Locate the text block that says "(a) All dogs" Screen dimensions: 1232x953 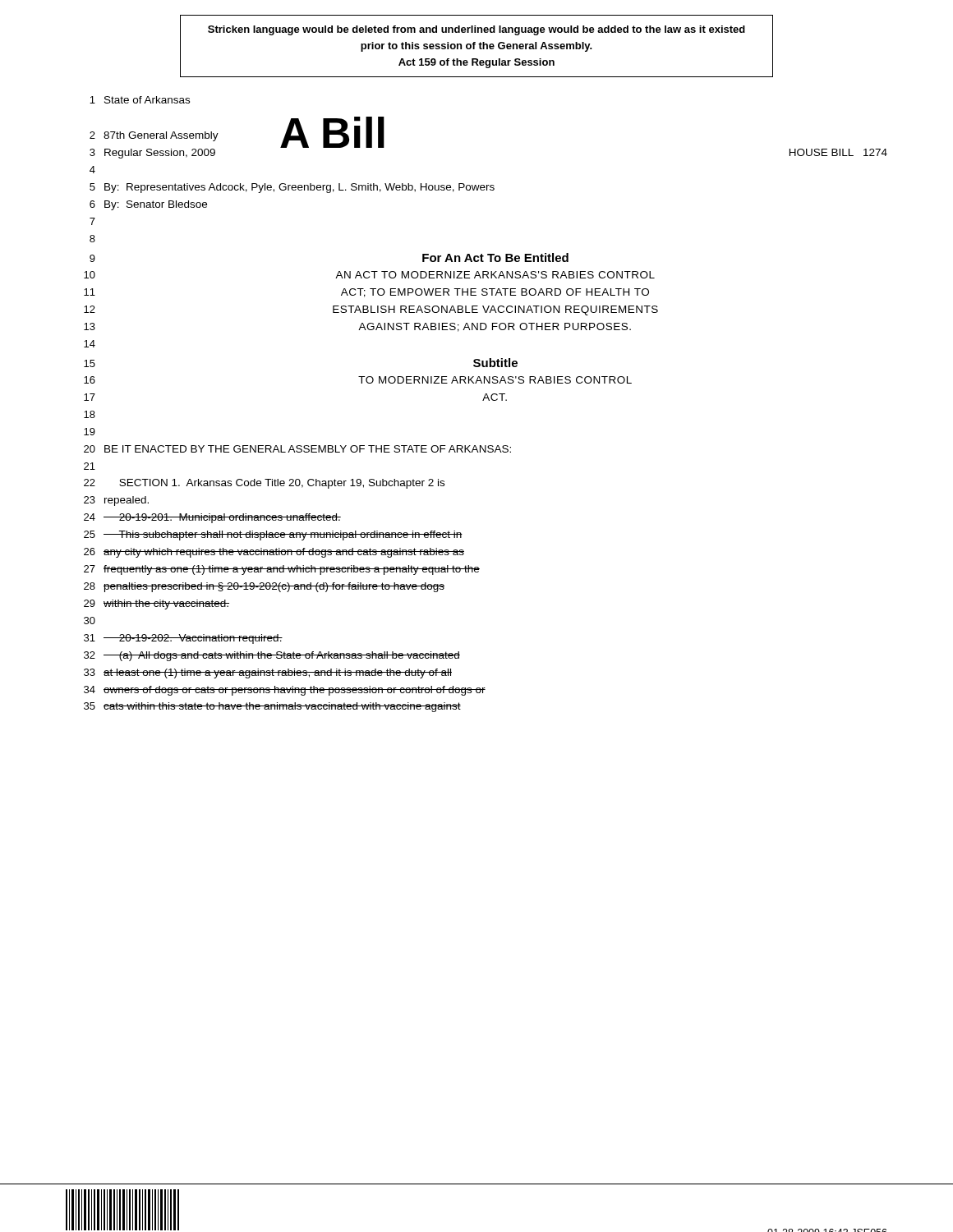[x=282, y=655]
